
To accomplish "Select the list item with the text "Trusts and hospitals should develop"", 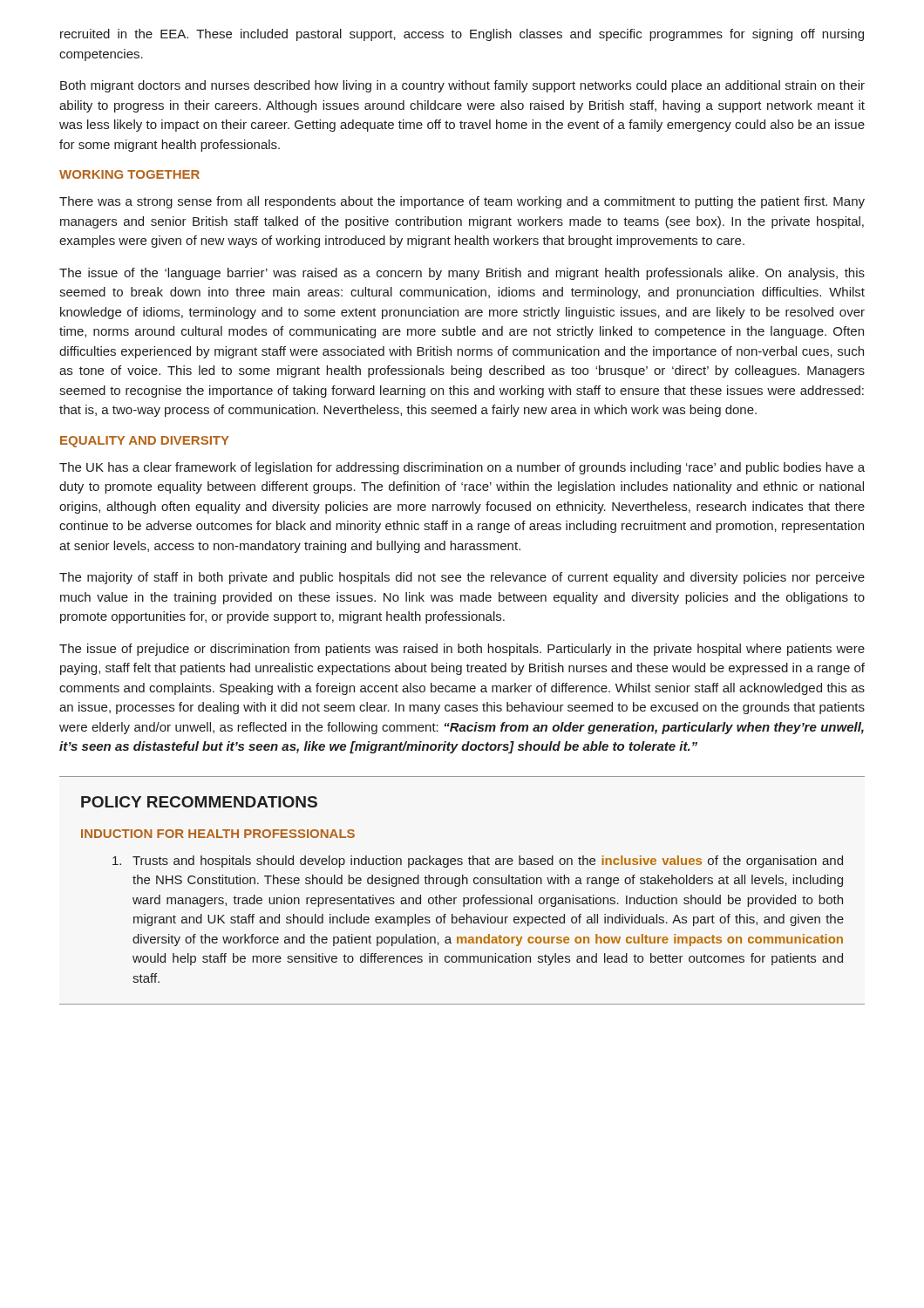I will point(478,919).
